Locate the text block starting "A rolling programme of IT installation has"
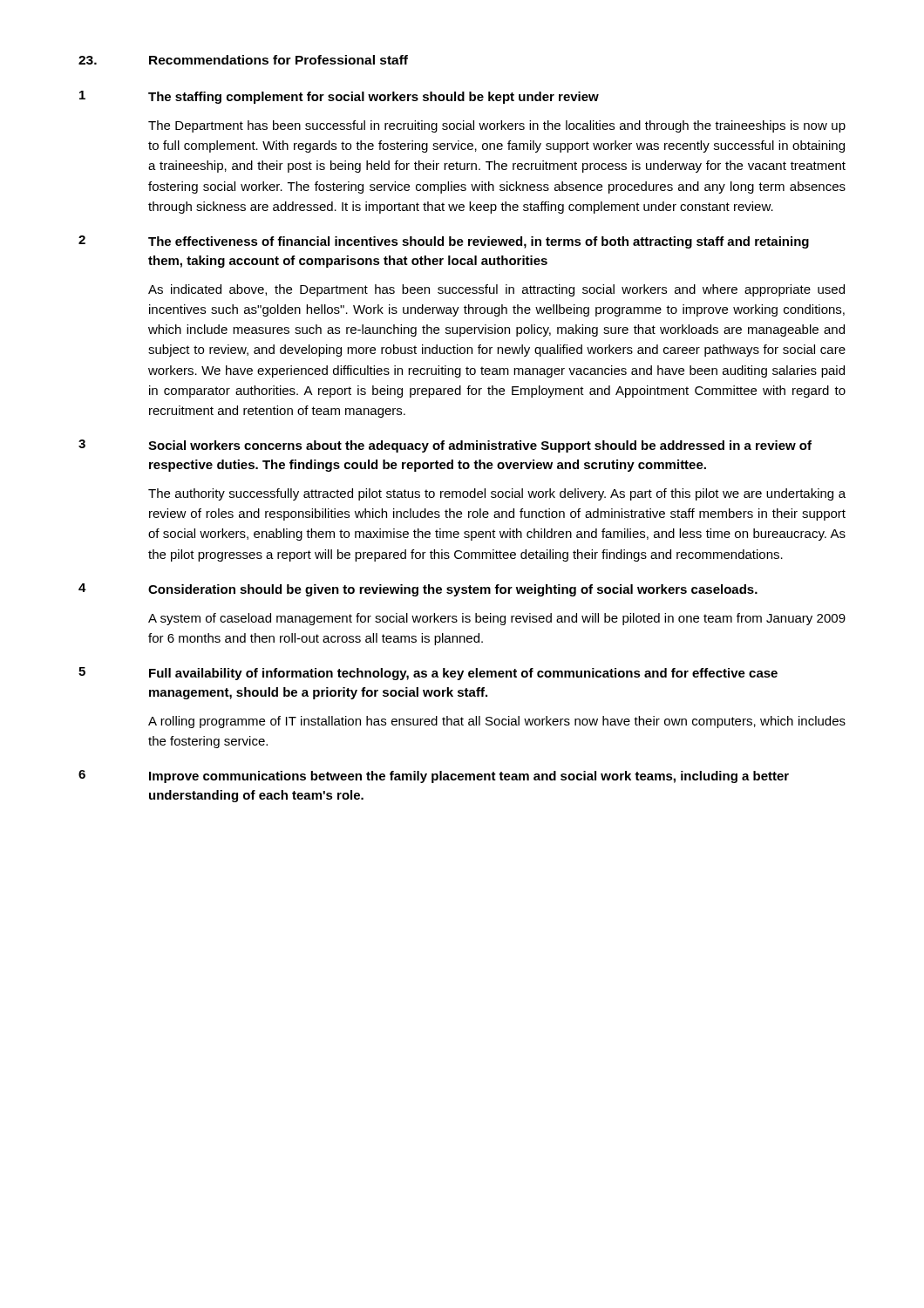The width and height of the screenshot is (924, 1308). click(497, 730)
